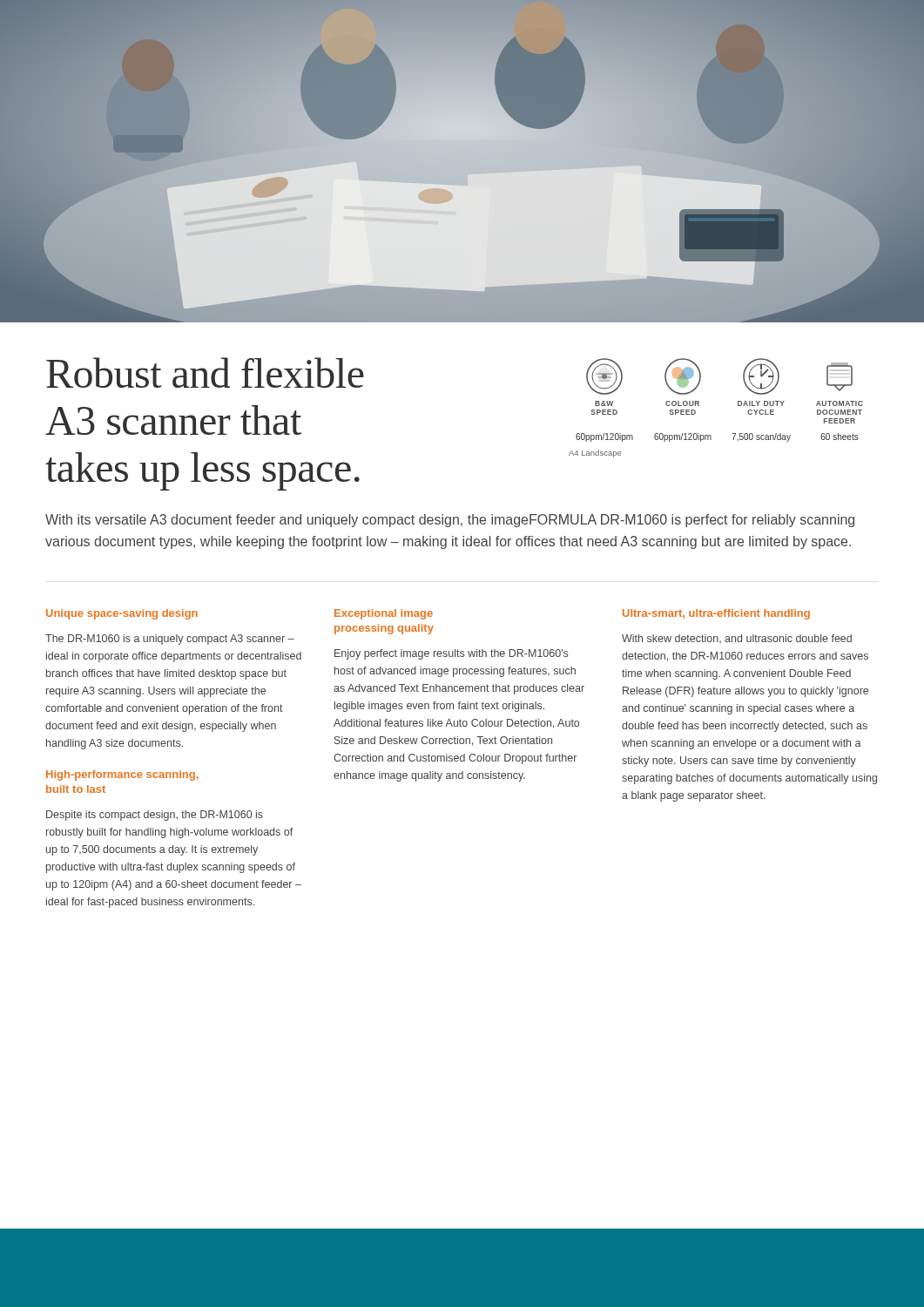
Task: Click on the infographic
Action: click(722, 405)
